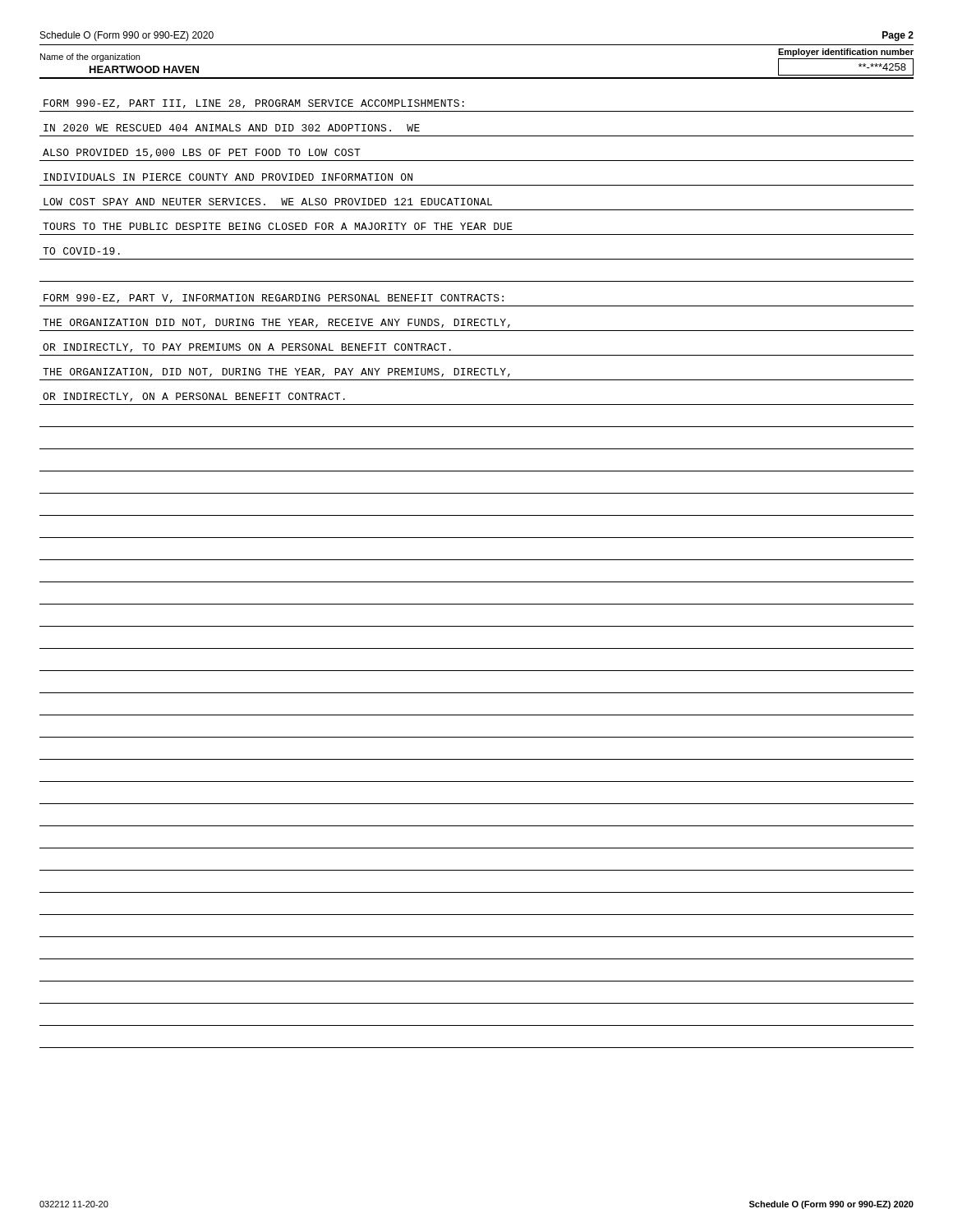953x1232 pixels.
Task: Click on the passage starting "TO COVID-19."
Action: [x=476, y=252]
